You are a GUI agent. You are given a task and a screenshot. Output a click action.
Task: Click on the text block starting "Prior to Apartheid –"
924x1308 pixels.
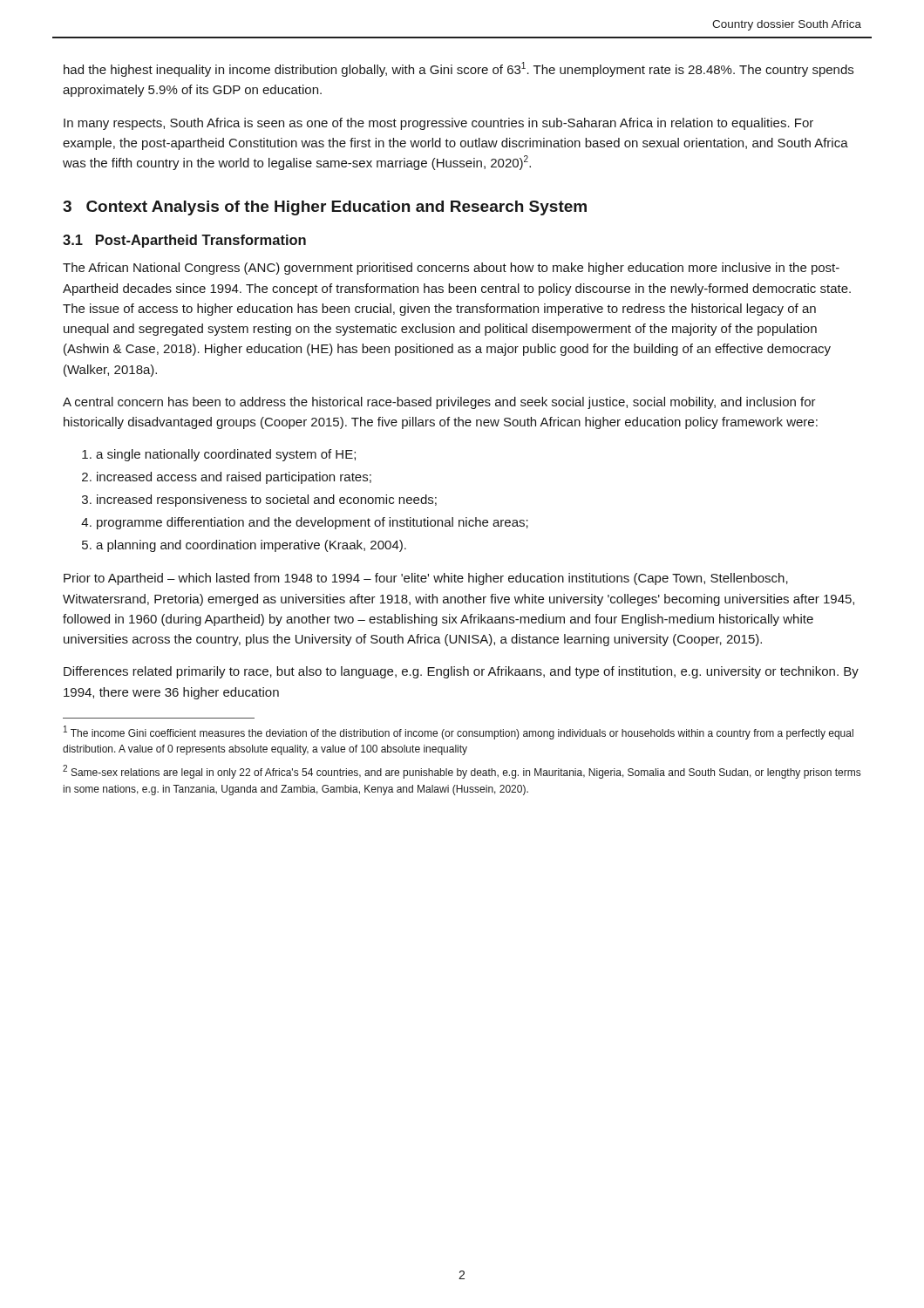coord(462,608)
